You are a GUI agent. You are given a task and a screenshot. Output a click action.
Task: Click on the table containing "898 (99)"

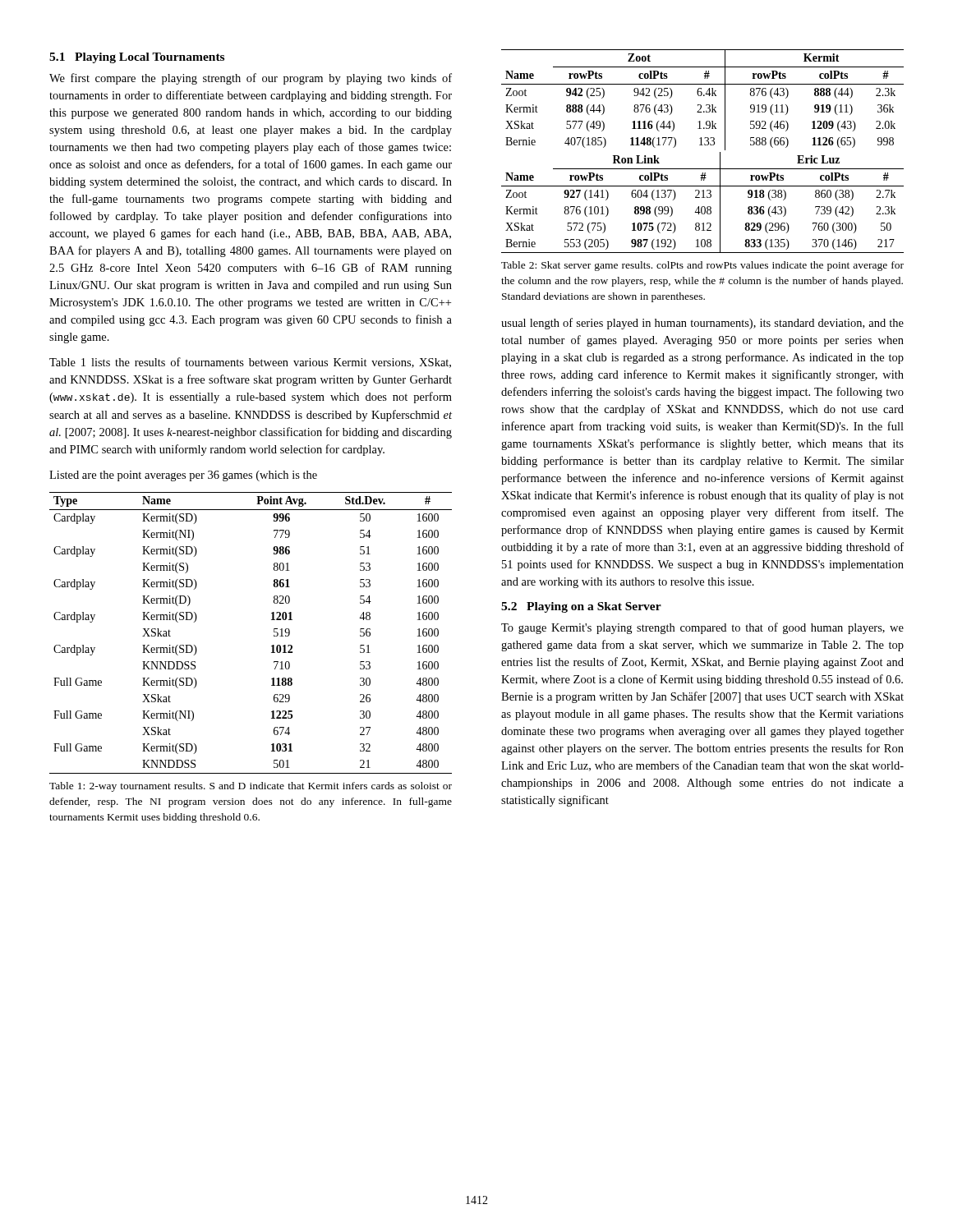pos(702,202)
